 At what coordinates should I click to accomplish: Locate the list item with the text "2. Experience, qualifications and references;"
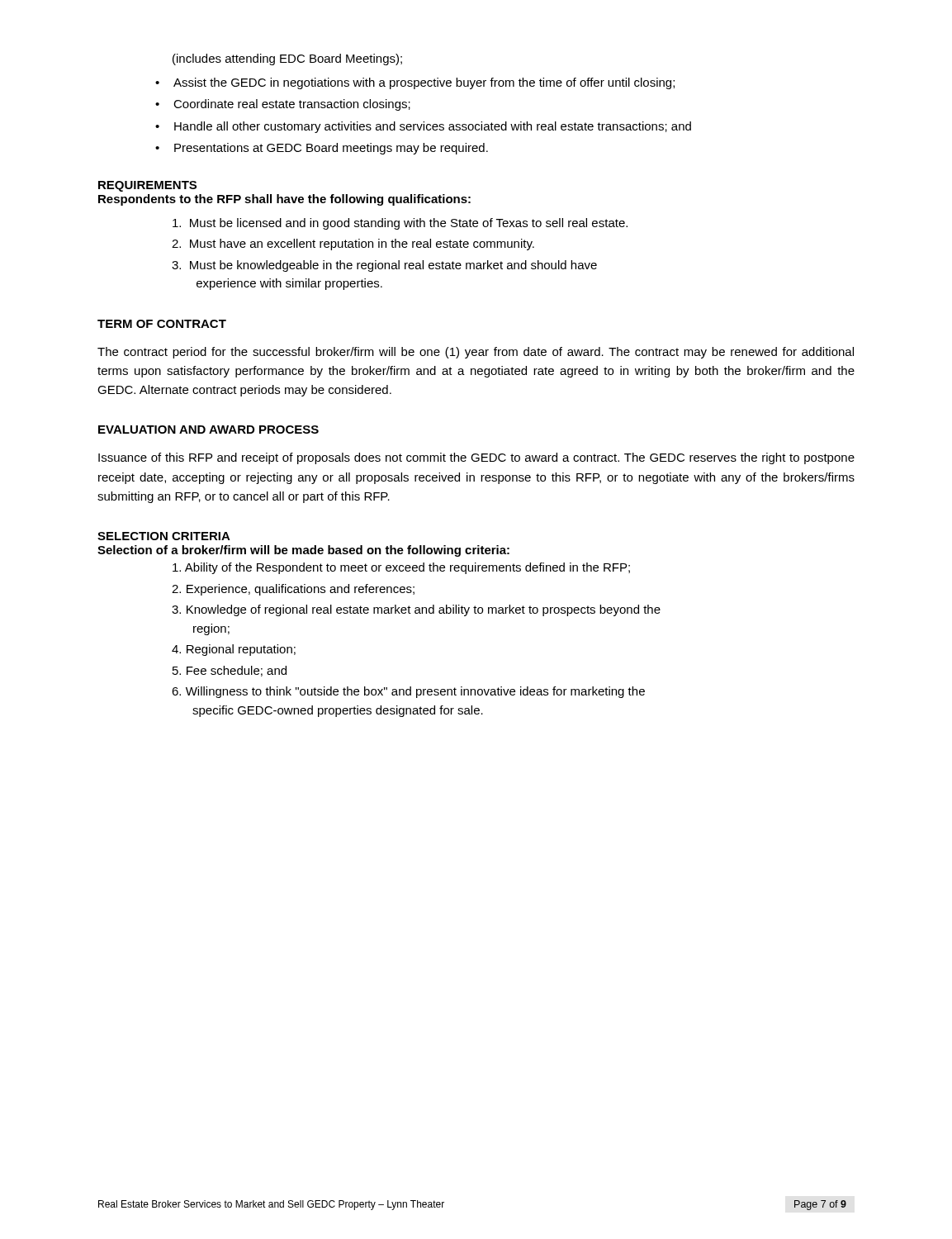pos(294,588)
